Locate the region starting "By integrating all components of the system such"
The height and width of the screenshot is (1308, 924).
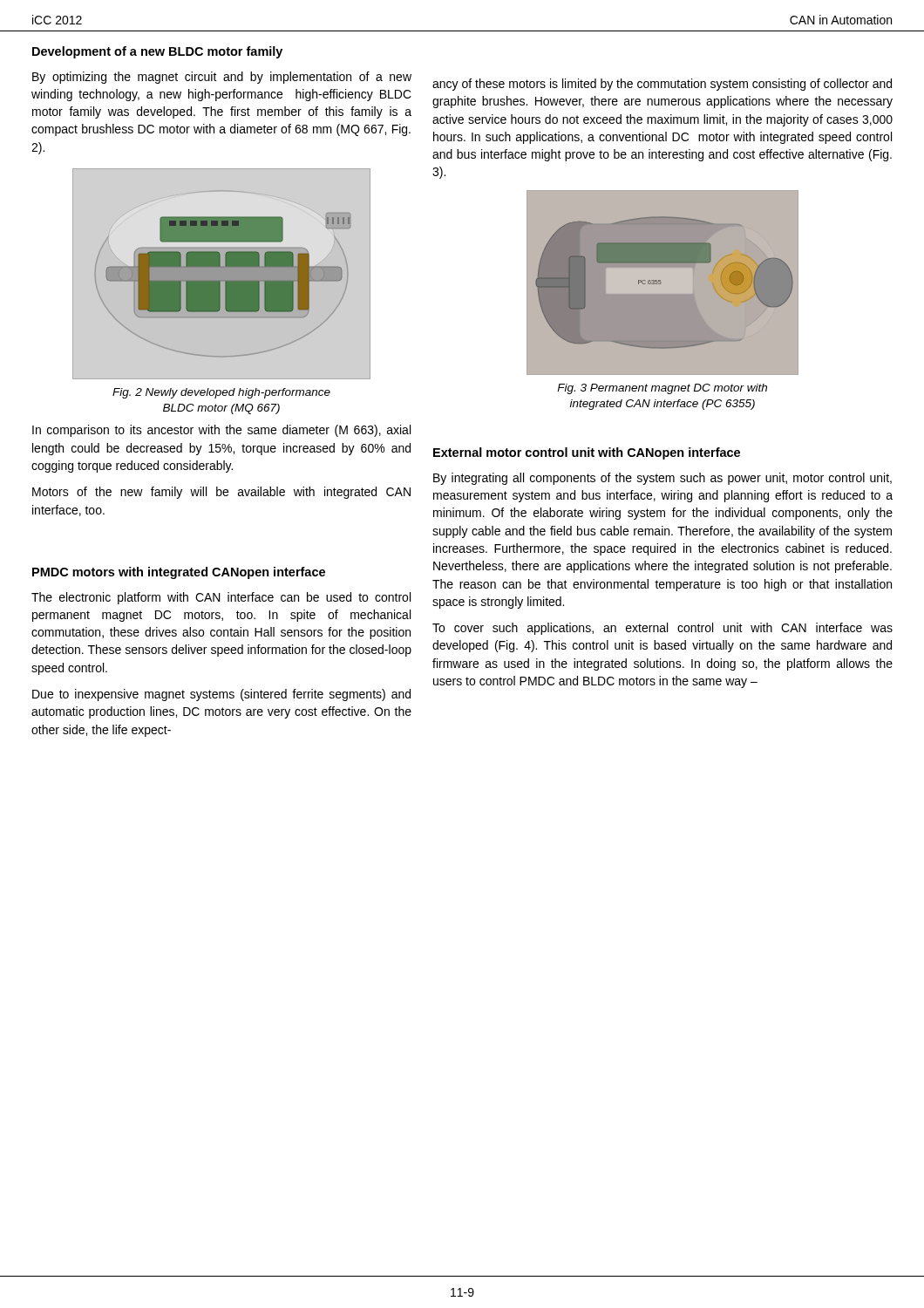[662, 540]
